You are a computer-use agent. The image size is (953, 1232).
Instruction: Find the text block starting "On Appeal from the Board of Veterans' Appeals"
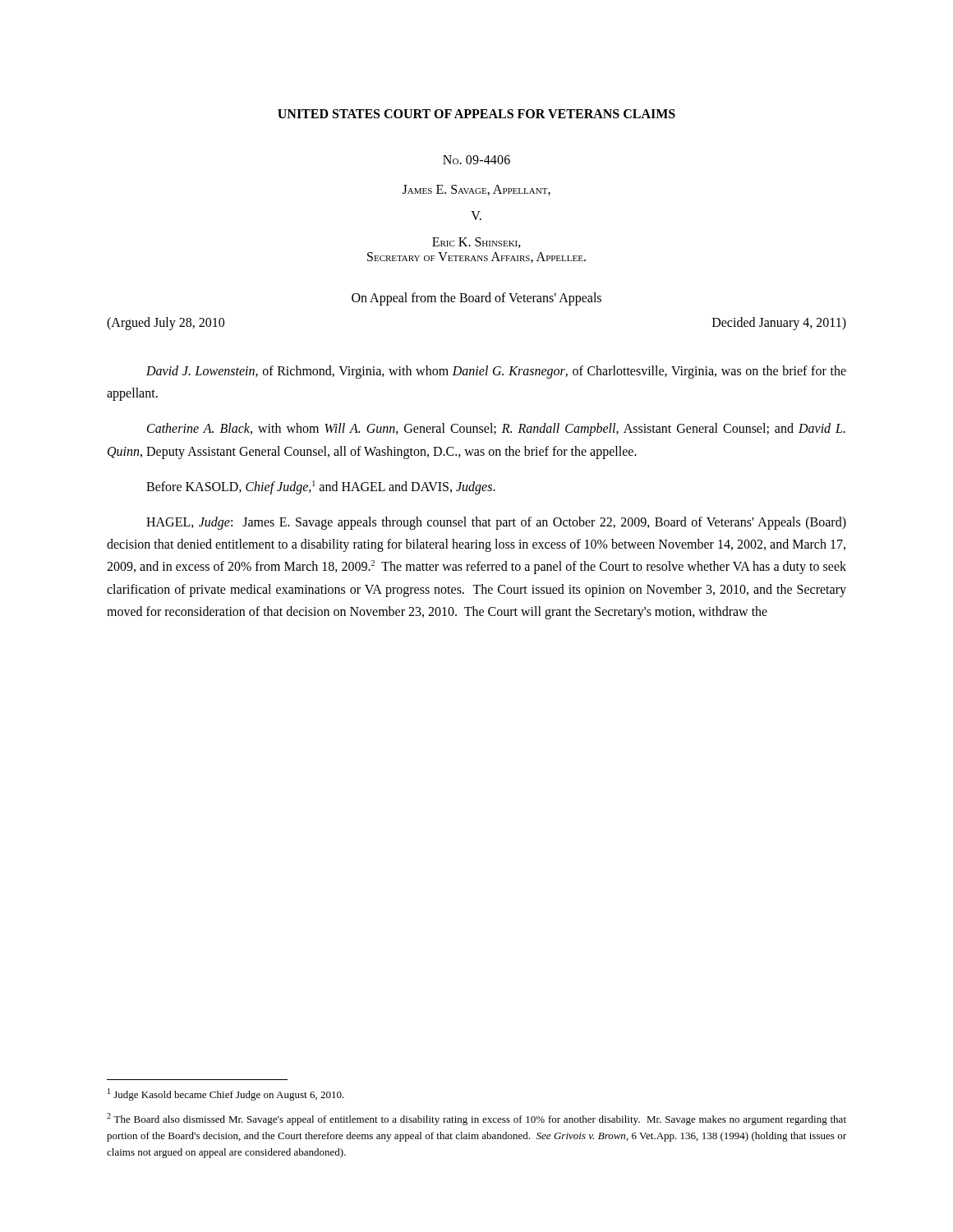pyautogui.click(x=476, y=298)
